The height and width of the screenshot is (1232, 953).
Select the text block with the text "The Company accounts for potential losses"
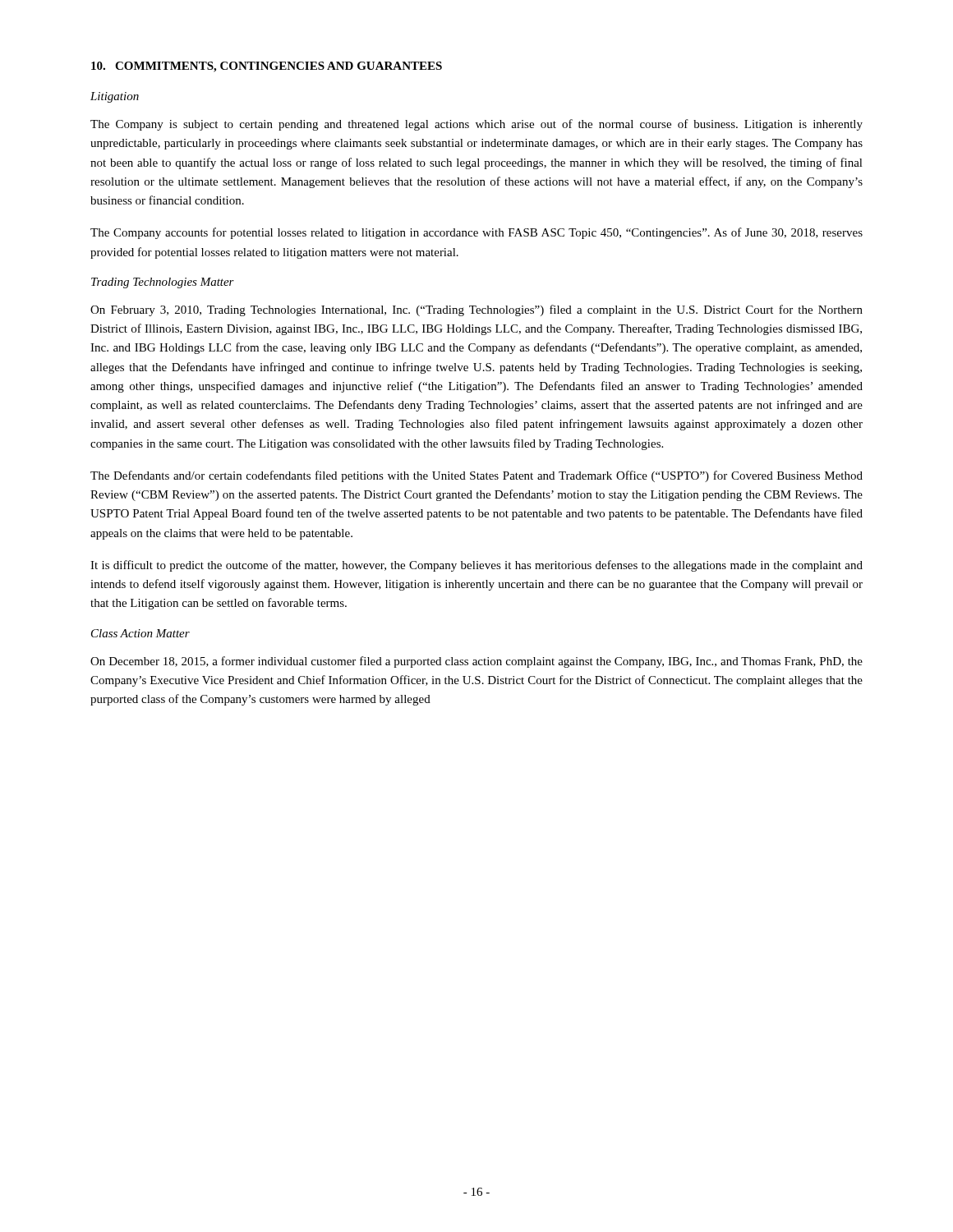(x=476, y=242)
